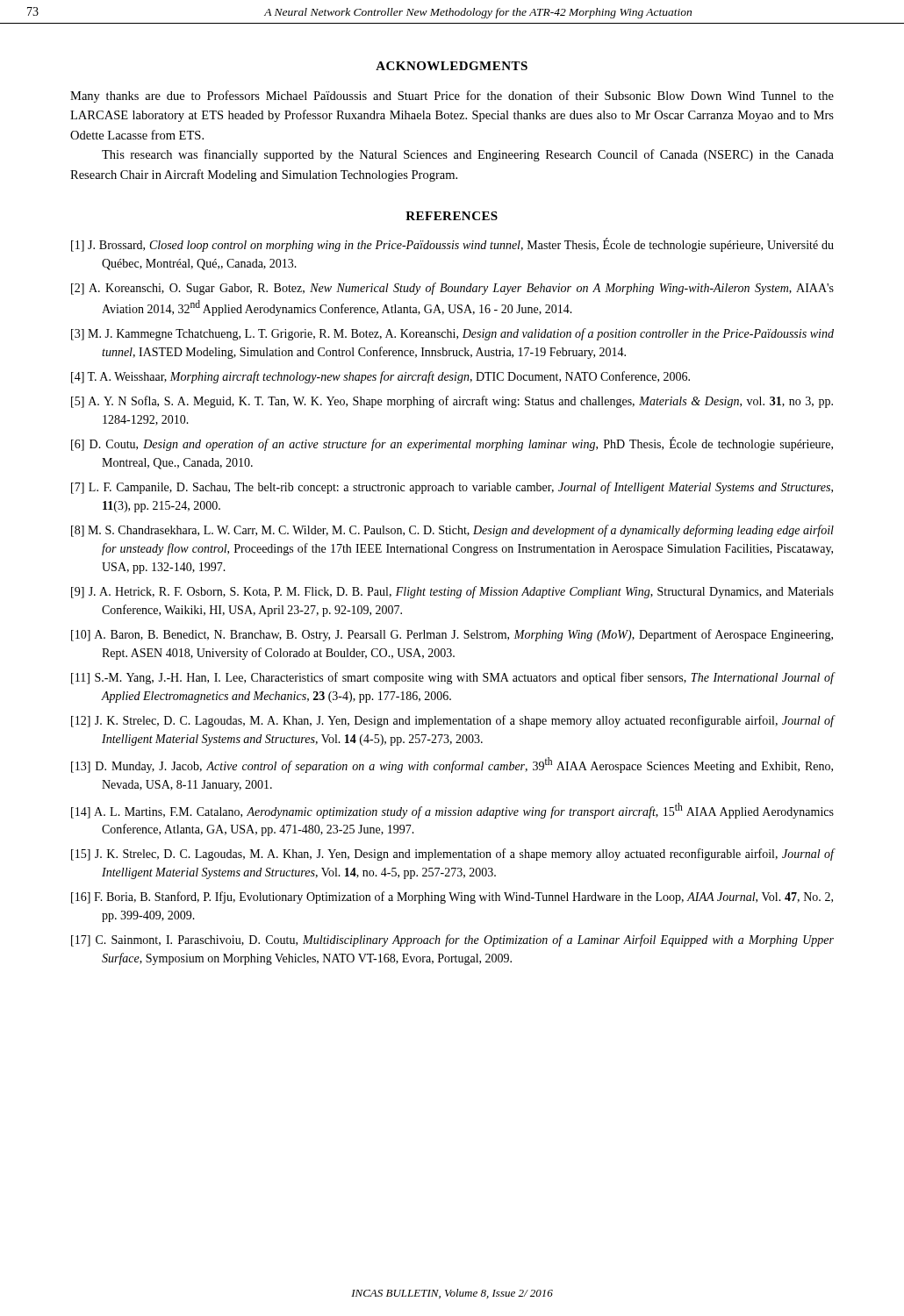Point to the element starting "[11] S.-M. Yang, J.-H. Han, I. Lee,"

pyautogui.click(x=452, y=687)
